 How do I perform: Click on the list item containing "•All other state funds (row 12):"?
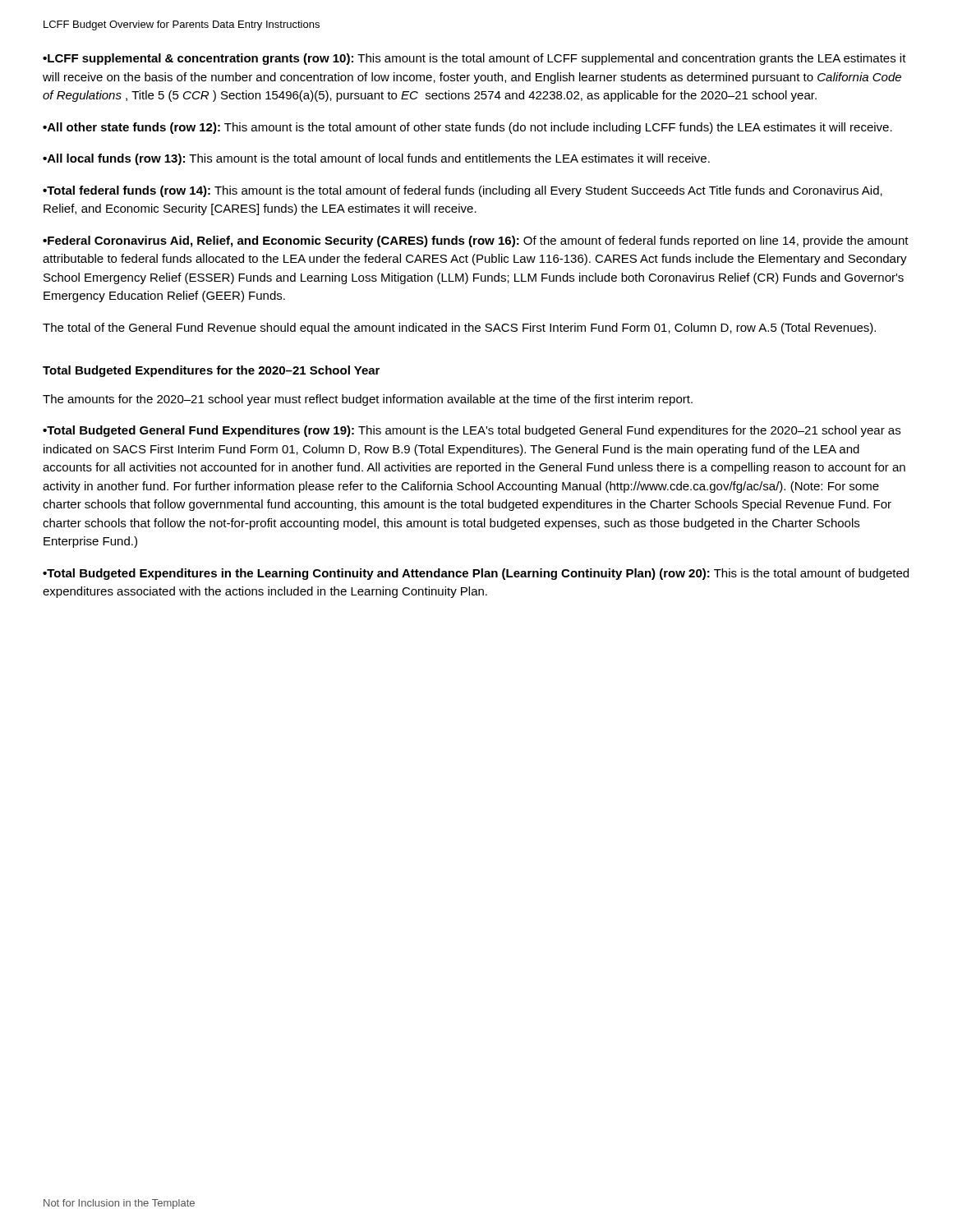point(468,126)
